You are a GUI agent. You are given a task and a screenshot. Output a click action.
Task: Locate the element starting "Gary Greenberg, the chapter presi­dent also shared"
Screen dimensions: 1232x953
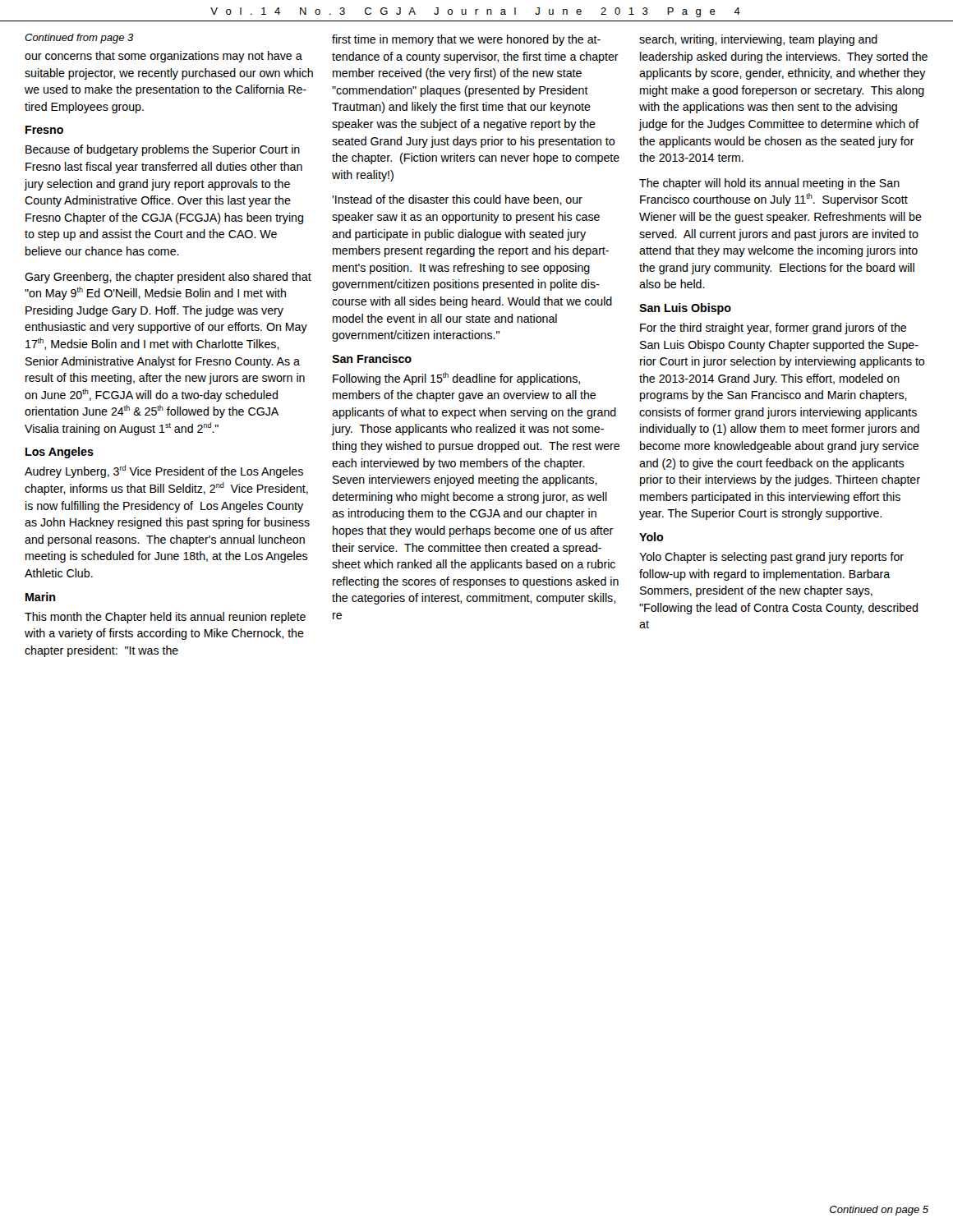point(169,353)
